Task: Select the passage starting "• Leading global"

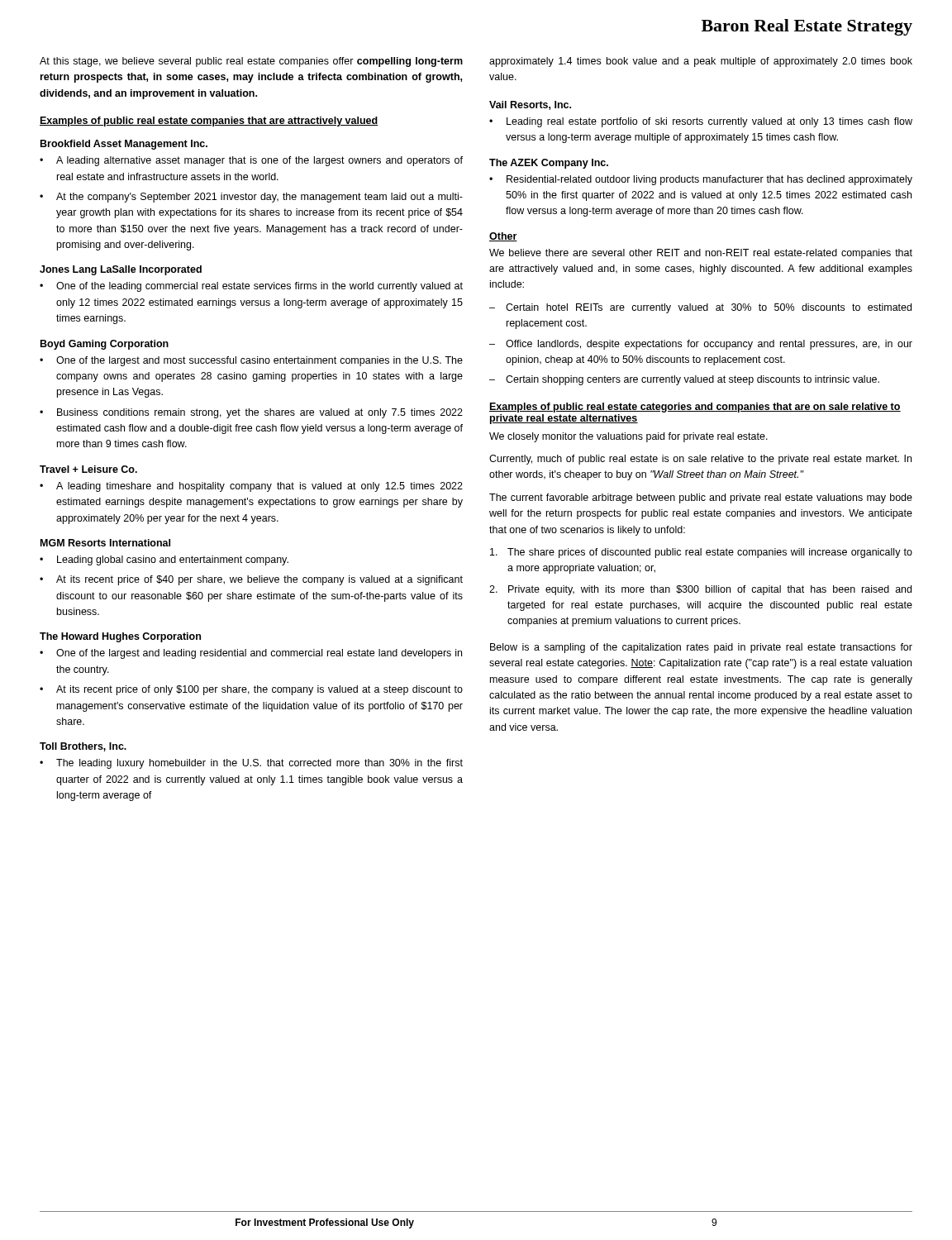Action: point(164,560)
